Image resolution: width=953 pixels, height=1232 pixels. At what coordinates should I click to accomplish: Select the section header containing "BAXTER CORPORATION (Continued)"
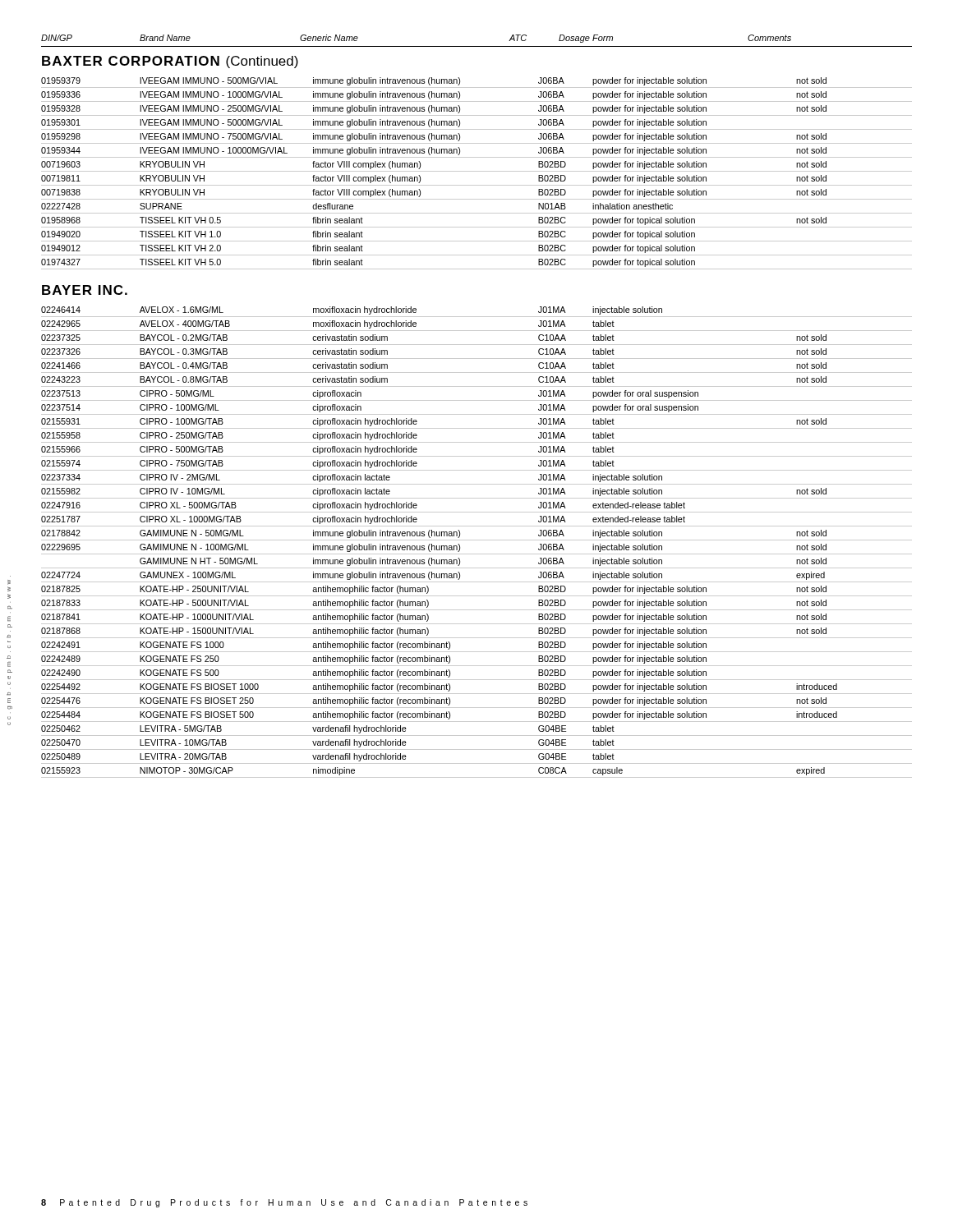pos(170,61)
